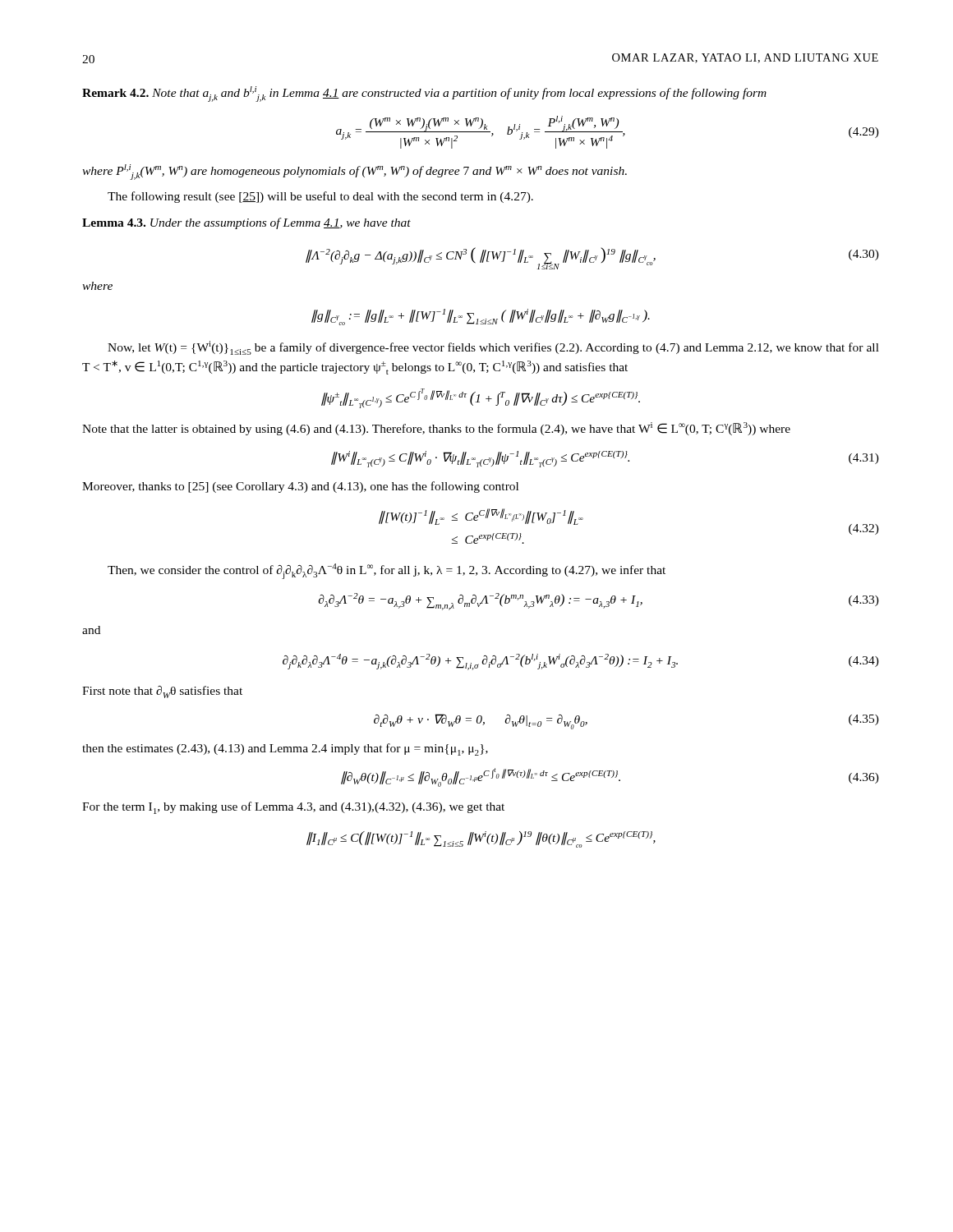Select the text block that says "Lemma 4.3. Under the assumptions"
Viewport: 953px width, 1232px height.
click(x=246, y=223)
